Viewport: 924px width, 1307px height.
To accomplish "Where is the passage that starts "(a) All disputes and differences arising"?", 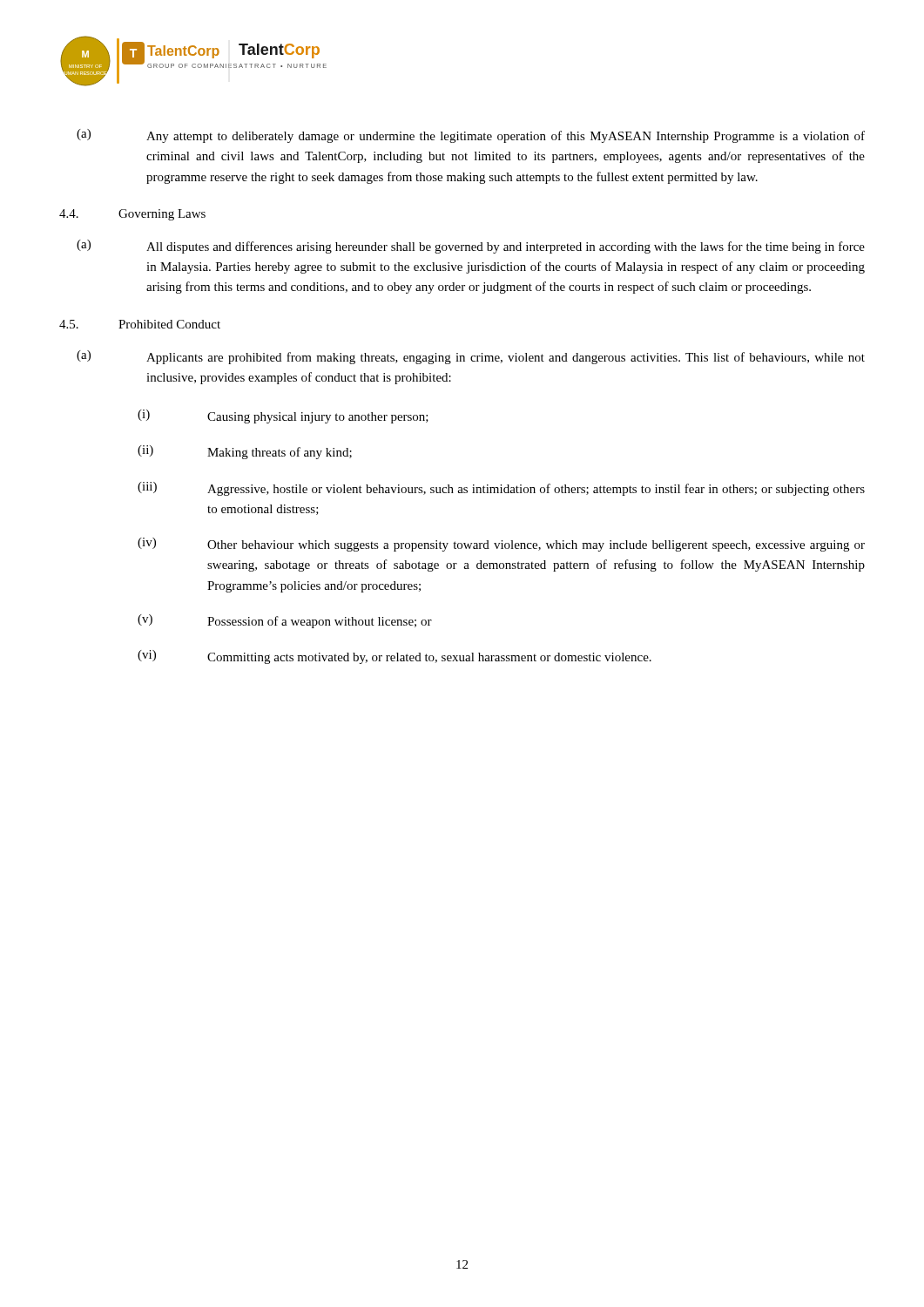I will [462, 267].
